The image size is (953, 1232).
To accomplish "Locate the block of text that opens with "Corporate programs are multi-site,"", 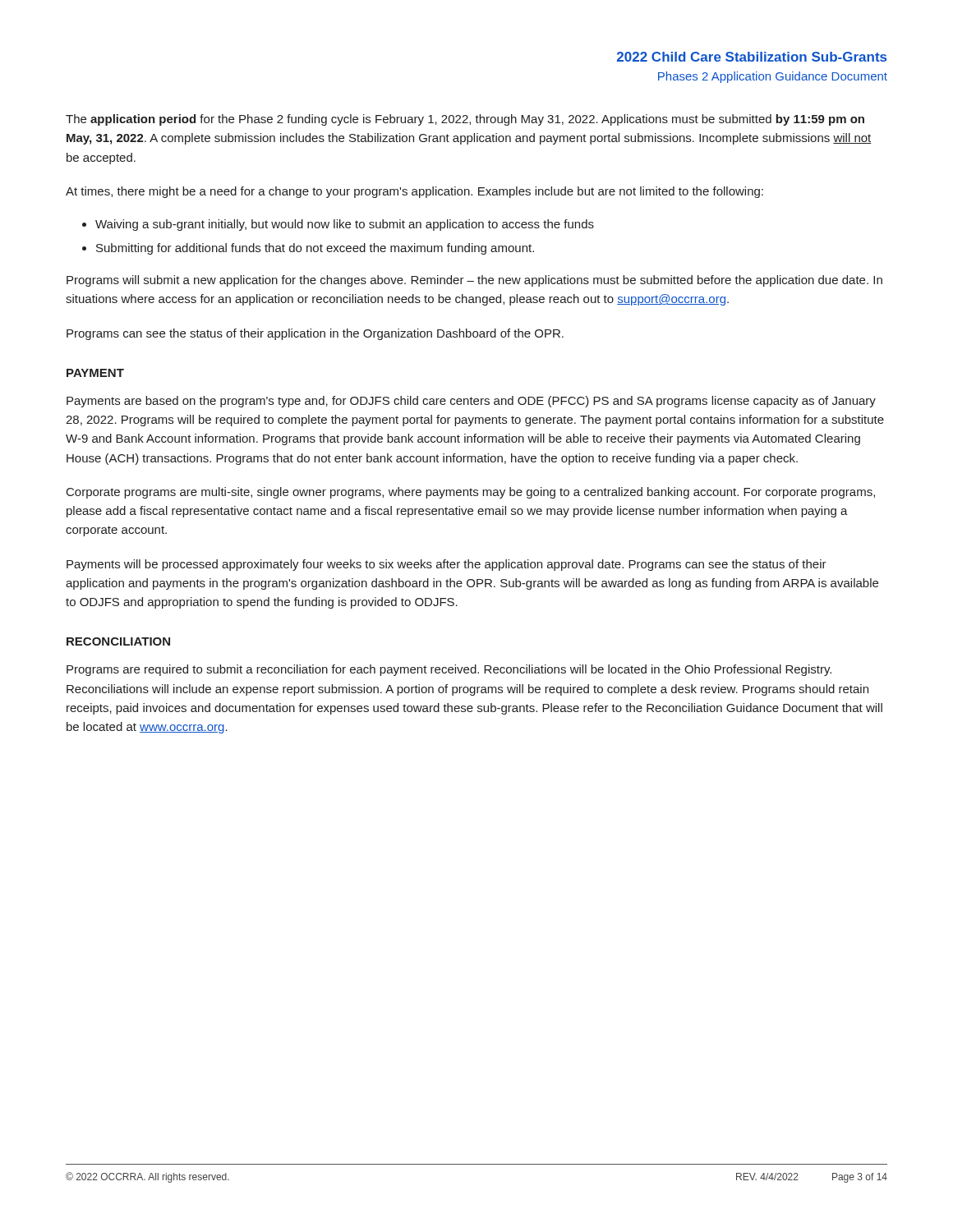I will point(471,510).
